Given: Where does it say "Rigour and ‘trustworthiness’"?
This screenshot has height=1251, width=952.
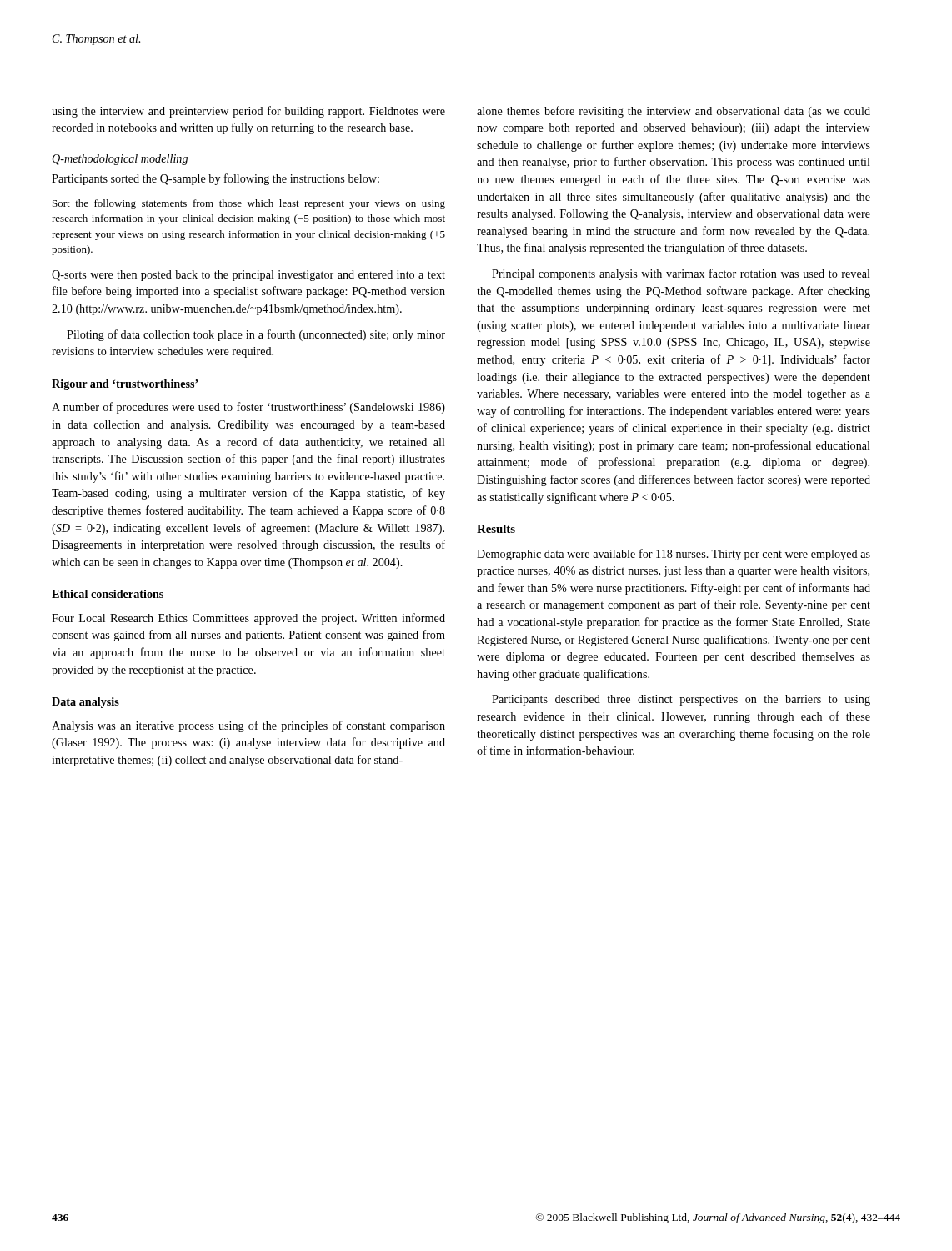Looking at the screenshot, I should pos(125,383).
